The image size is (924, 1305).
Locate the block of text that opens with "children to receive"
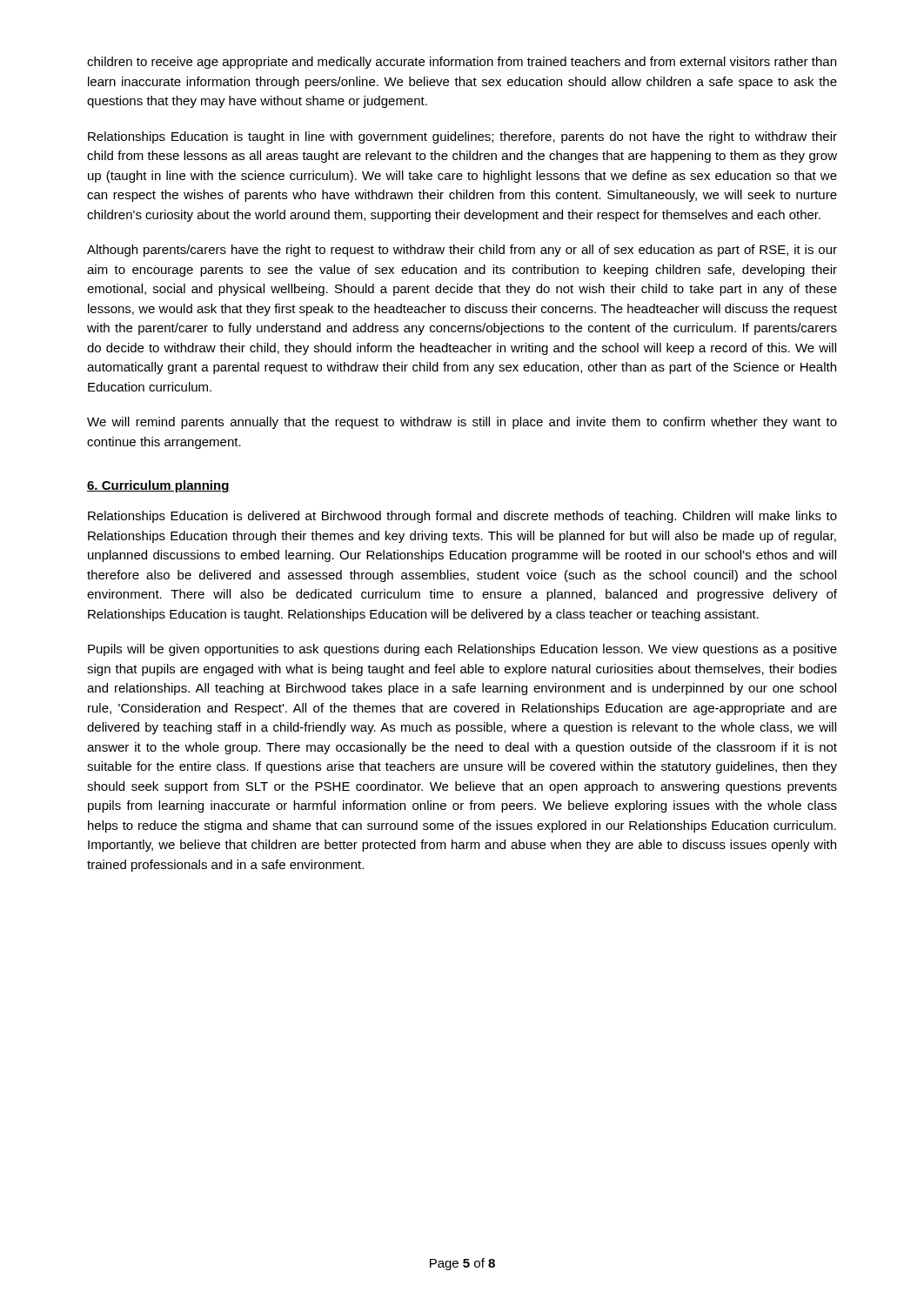coord(462,81)
